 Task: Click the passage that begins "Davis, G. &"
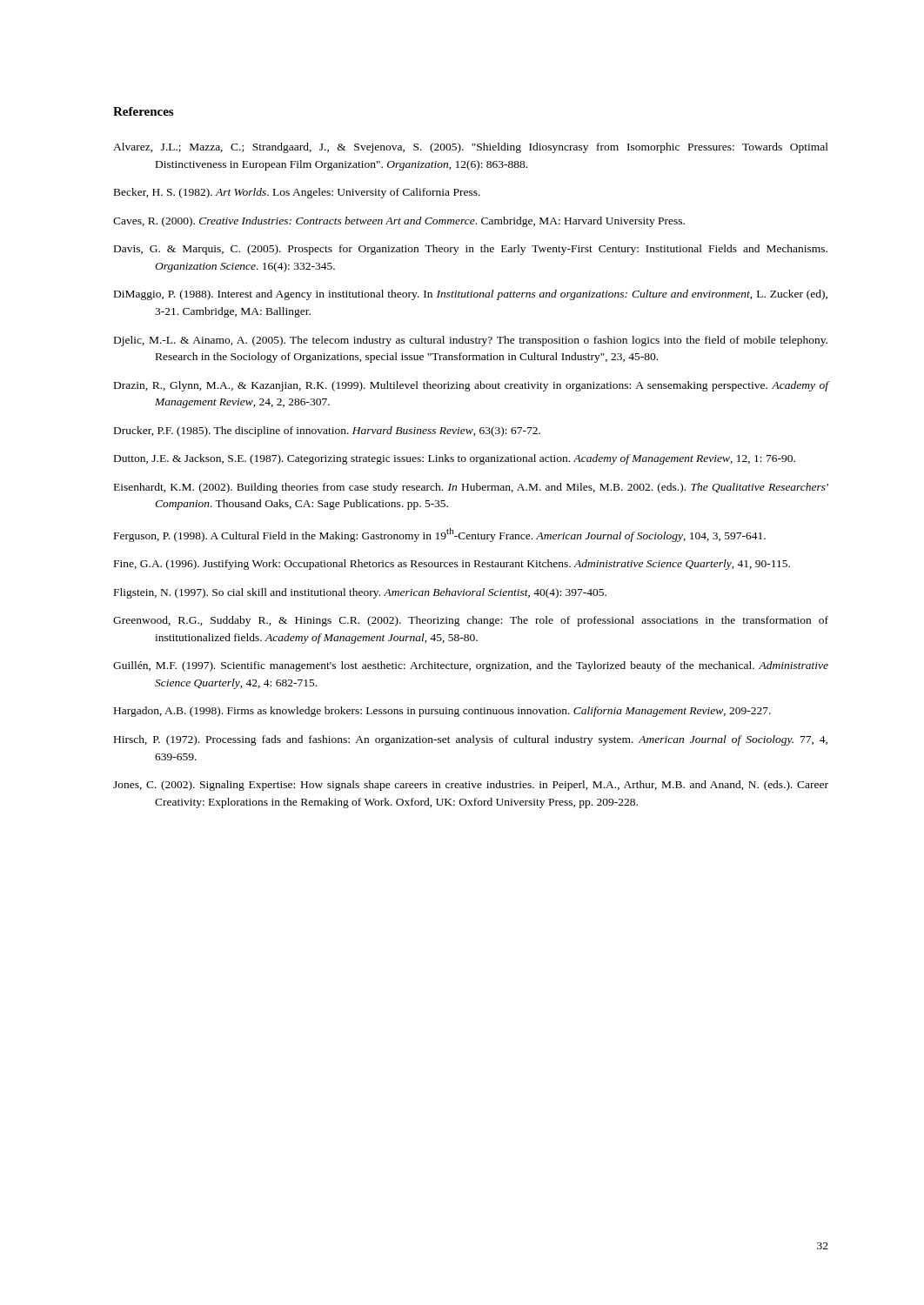[x=471, y=257]
